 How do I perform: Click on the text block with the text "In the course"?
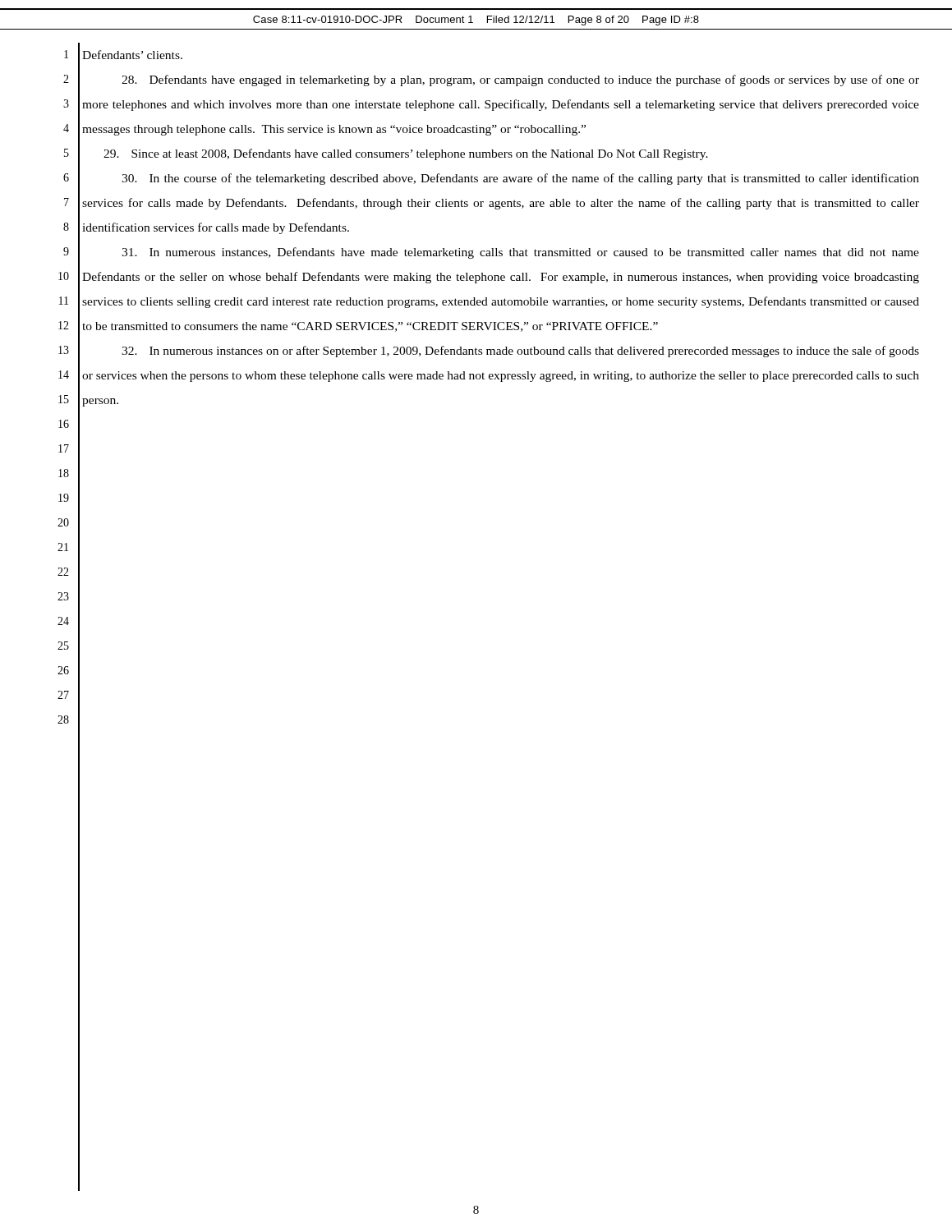click(501, 203)
